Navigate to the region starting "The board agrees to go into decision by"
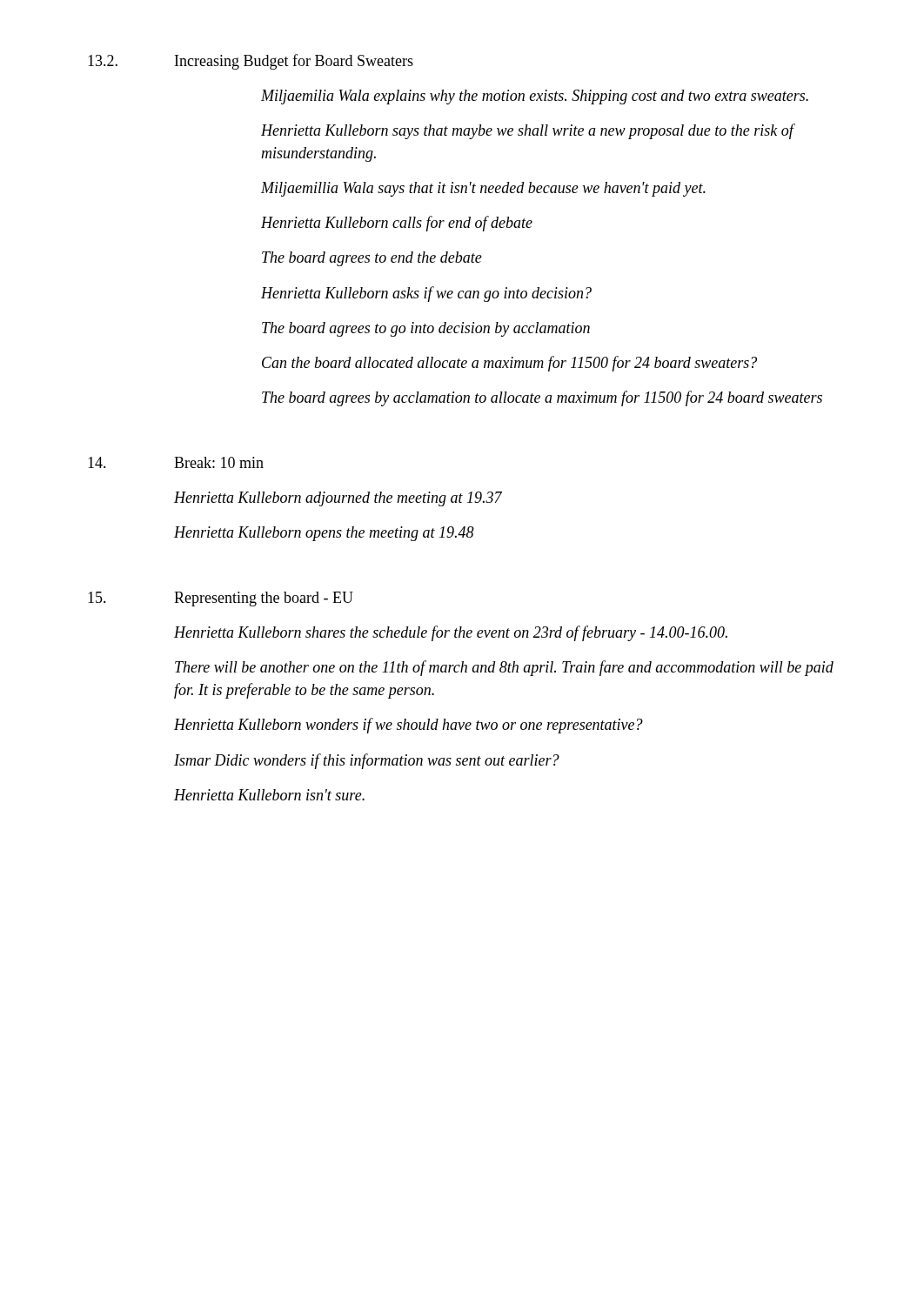Viewport: 924px width, 1305px height. click(426, 328)
